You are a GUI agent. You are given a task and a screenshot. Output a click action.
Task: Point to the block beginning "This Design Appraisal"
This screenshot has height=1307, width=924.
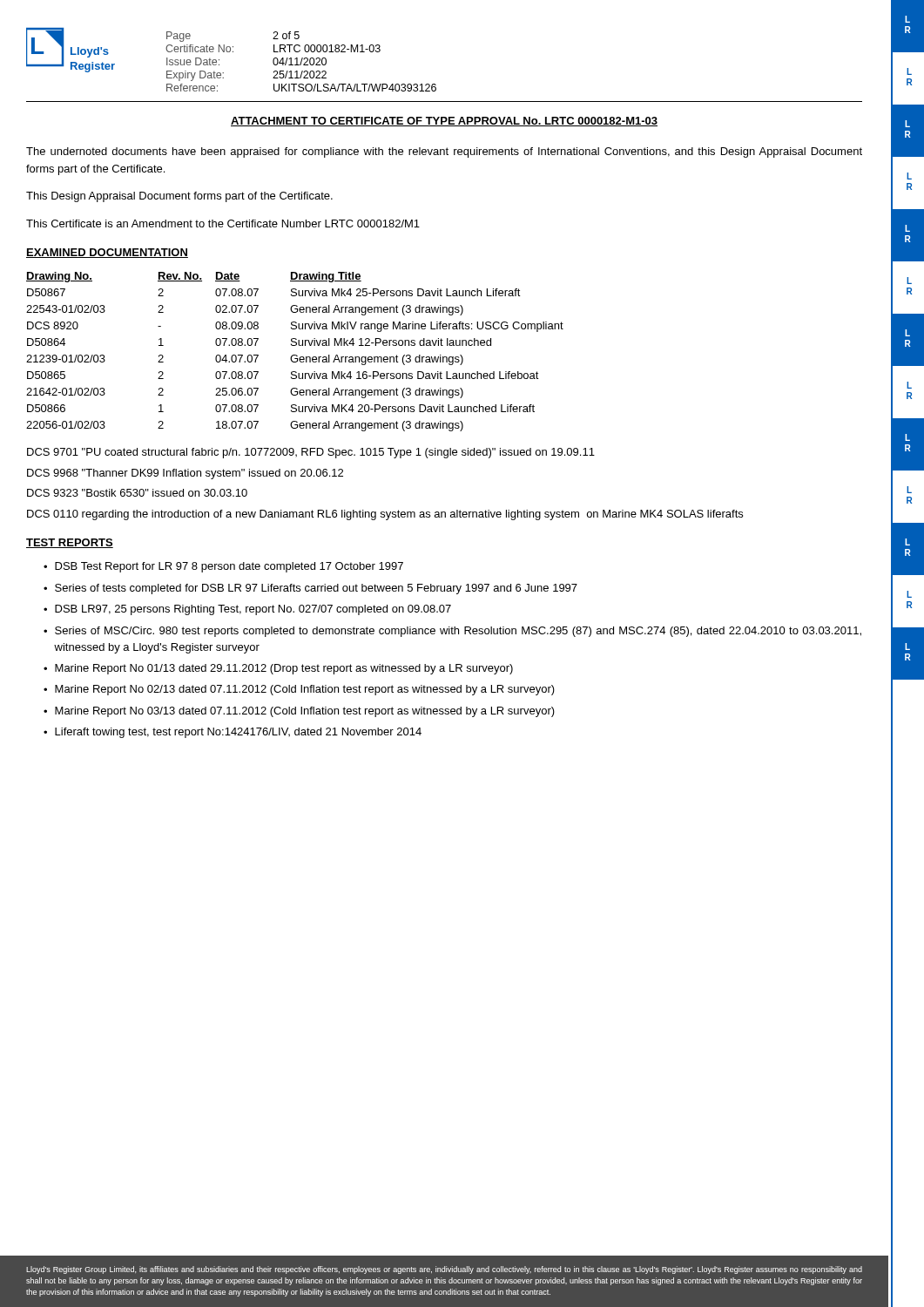(x=180, y=196)
